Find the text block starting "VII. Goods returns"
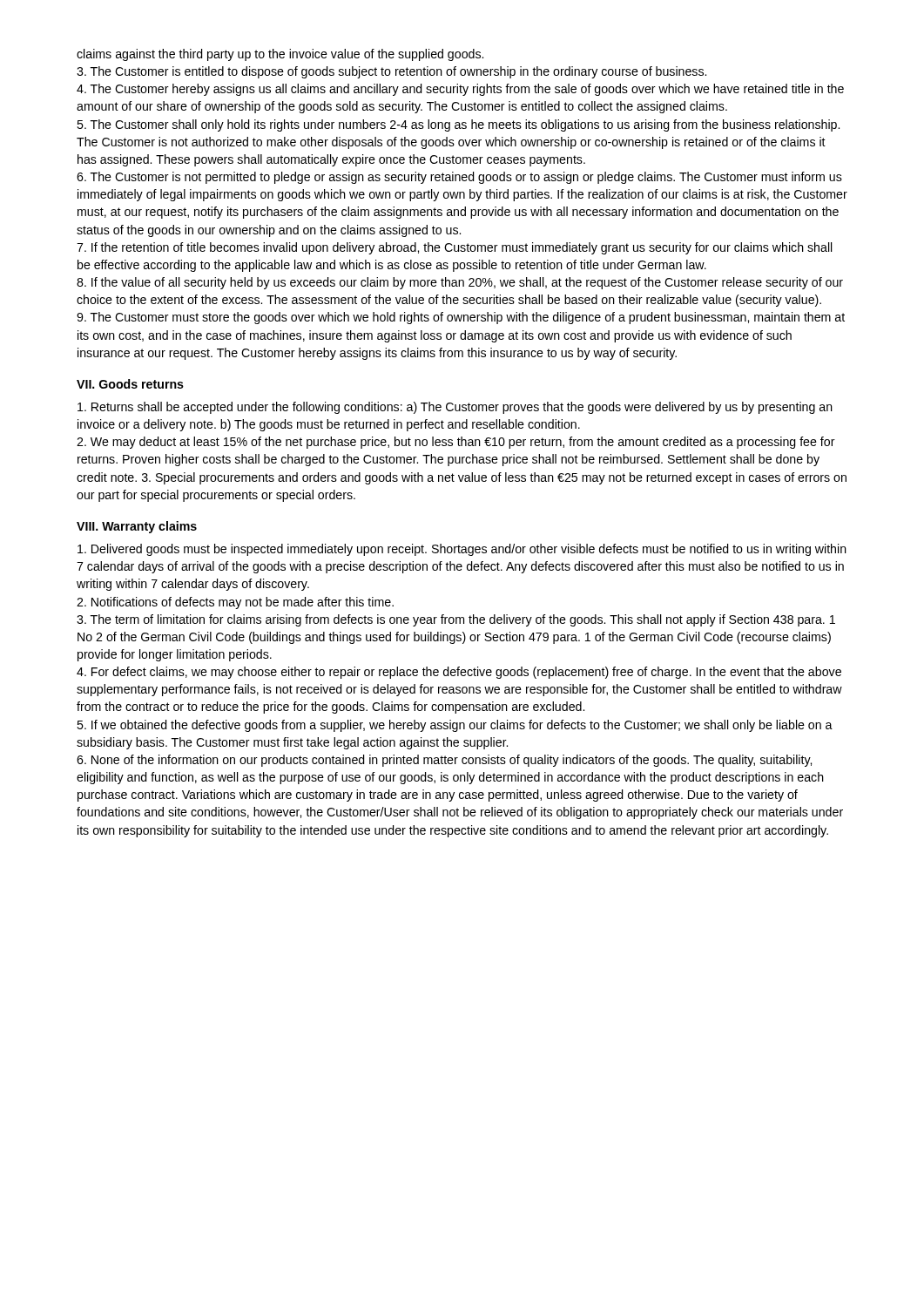 (x=130, y=384)
